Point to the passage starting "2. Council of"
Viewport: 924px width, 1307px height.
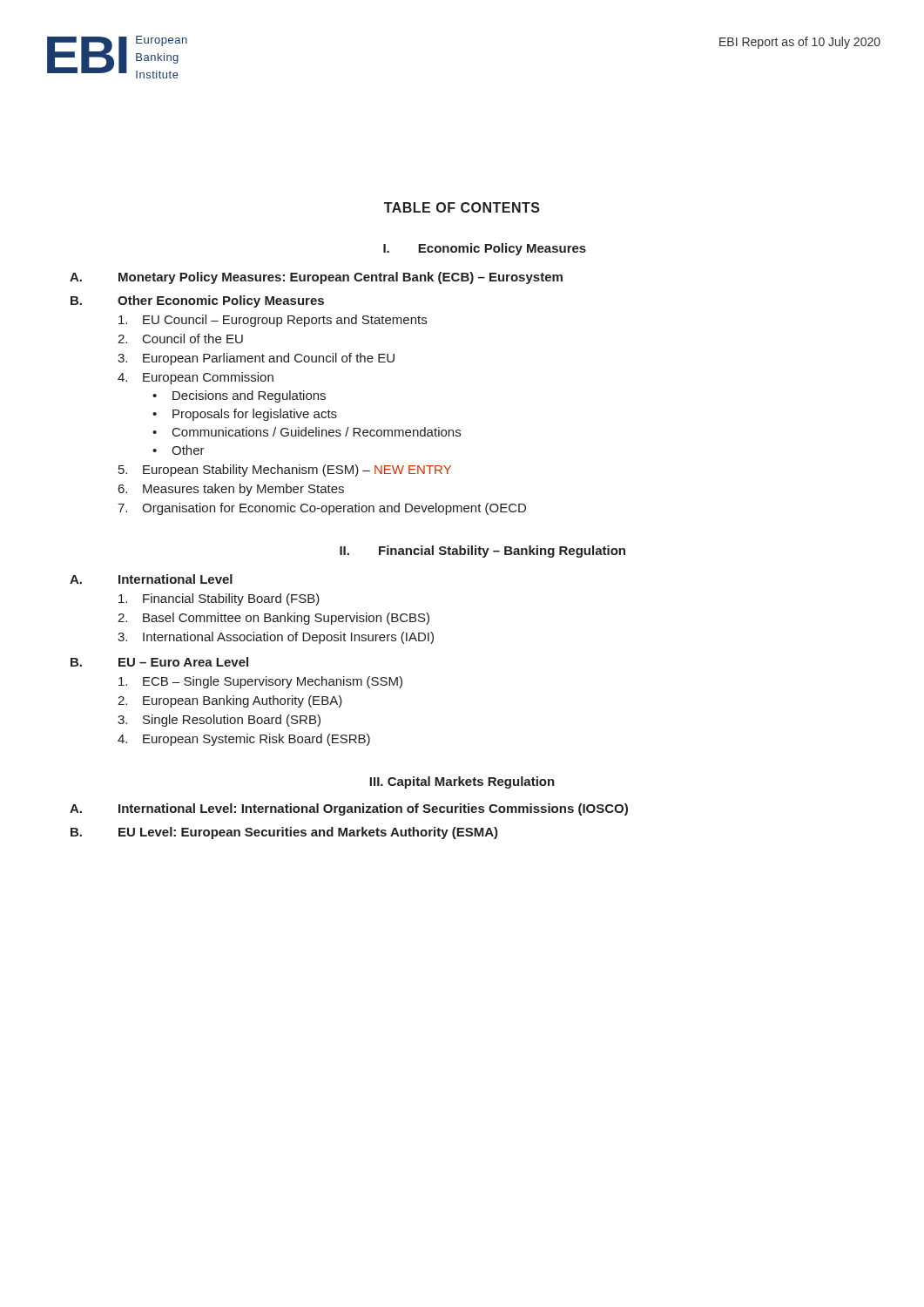[181, 339]
